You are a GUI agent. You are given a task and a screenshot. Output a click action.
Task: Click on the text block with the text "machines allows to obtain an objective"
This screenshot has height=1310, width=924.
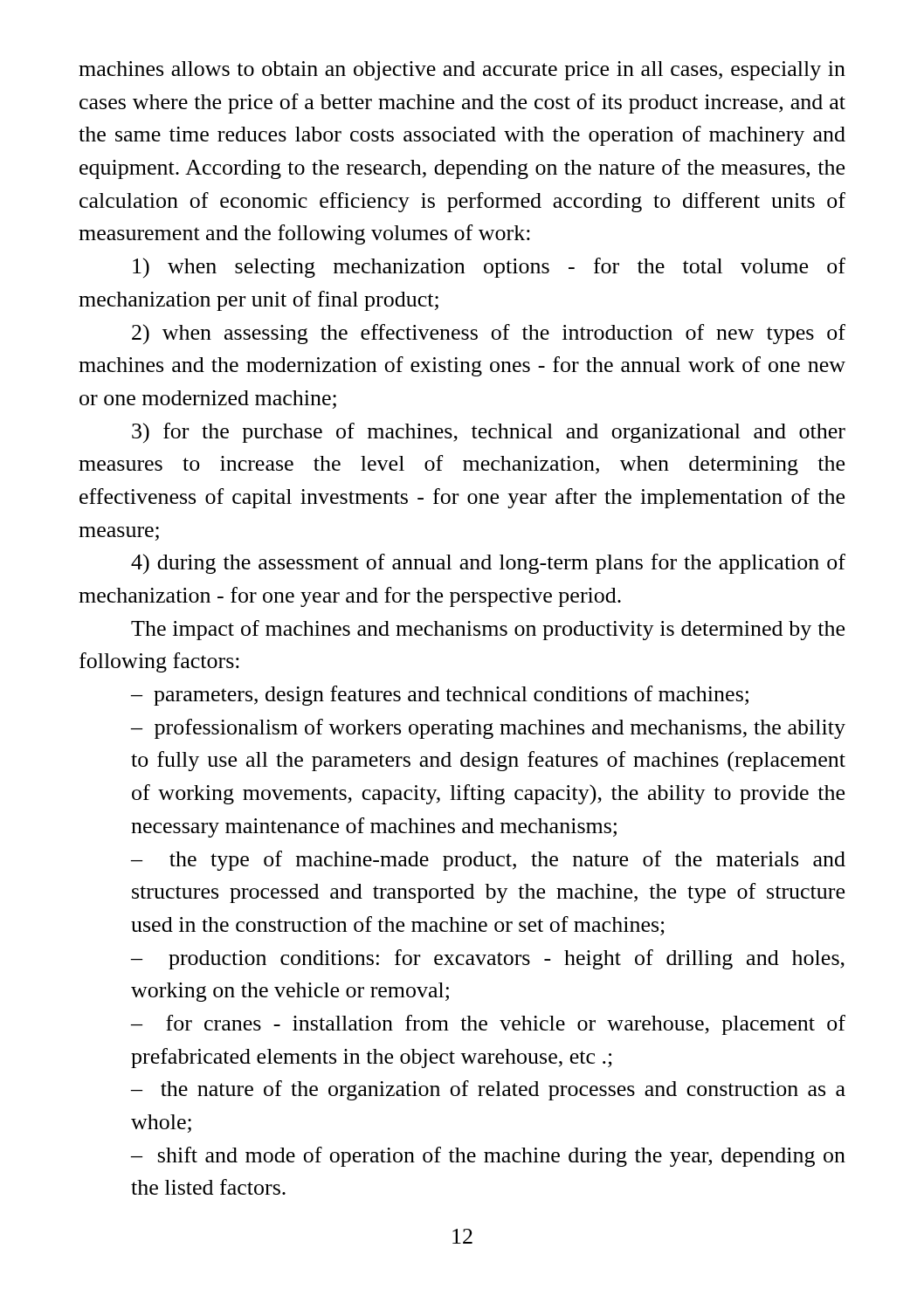462,151
